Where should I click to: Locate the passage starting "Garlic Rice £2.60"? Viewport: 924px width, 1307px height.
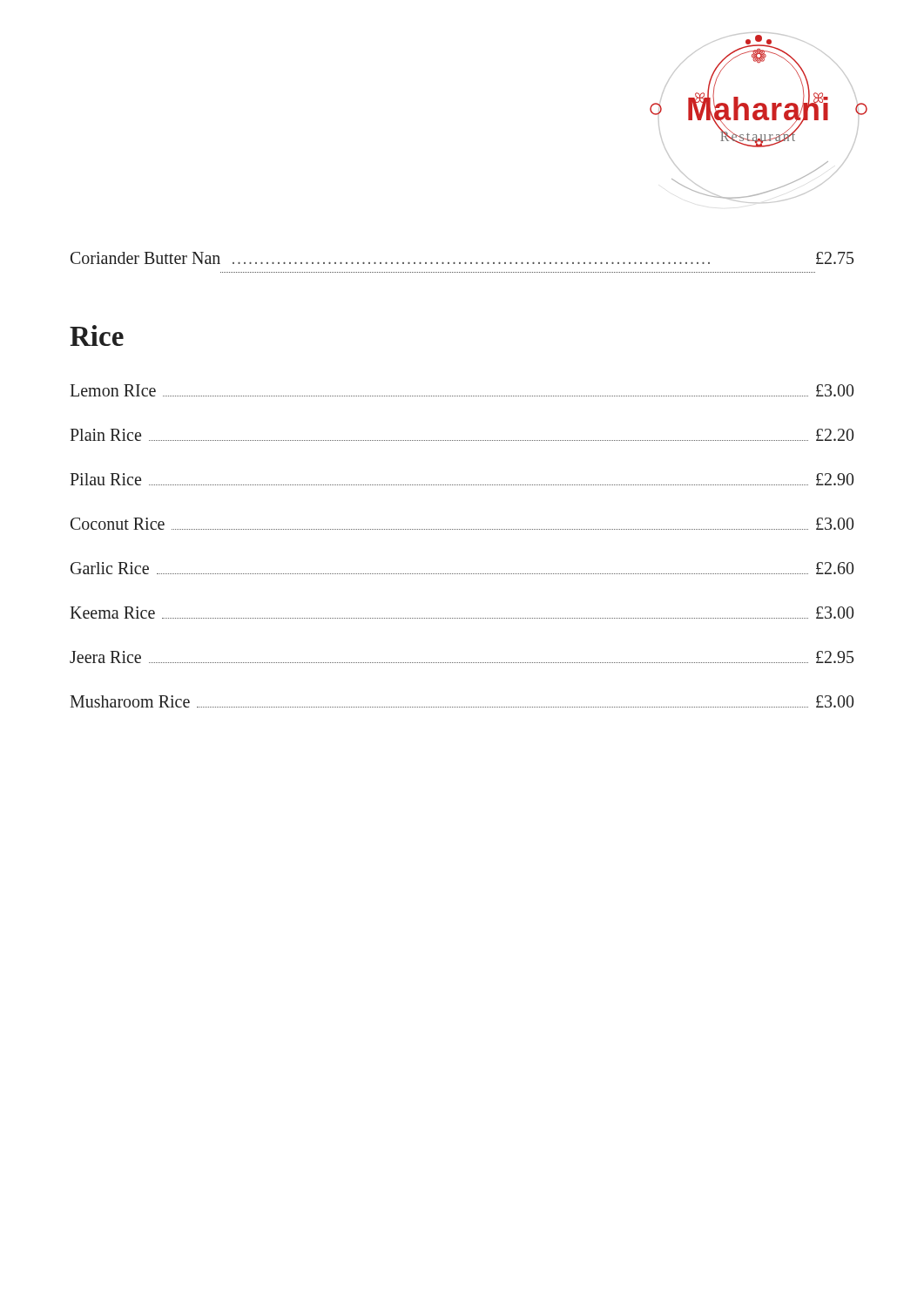[462, 569]
